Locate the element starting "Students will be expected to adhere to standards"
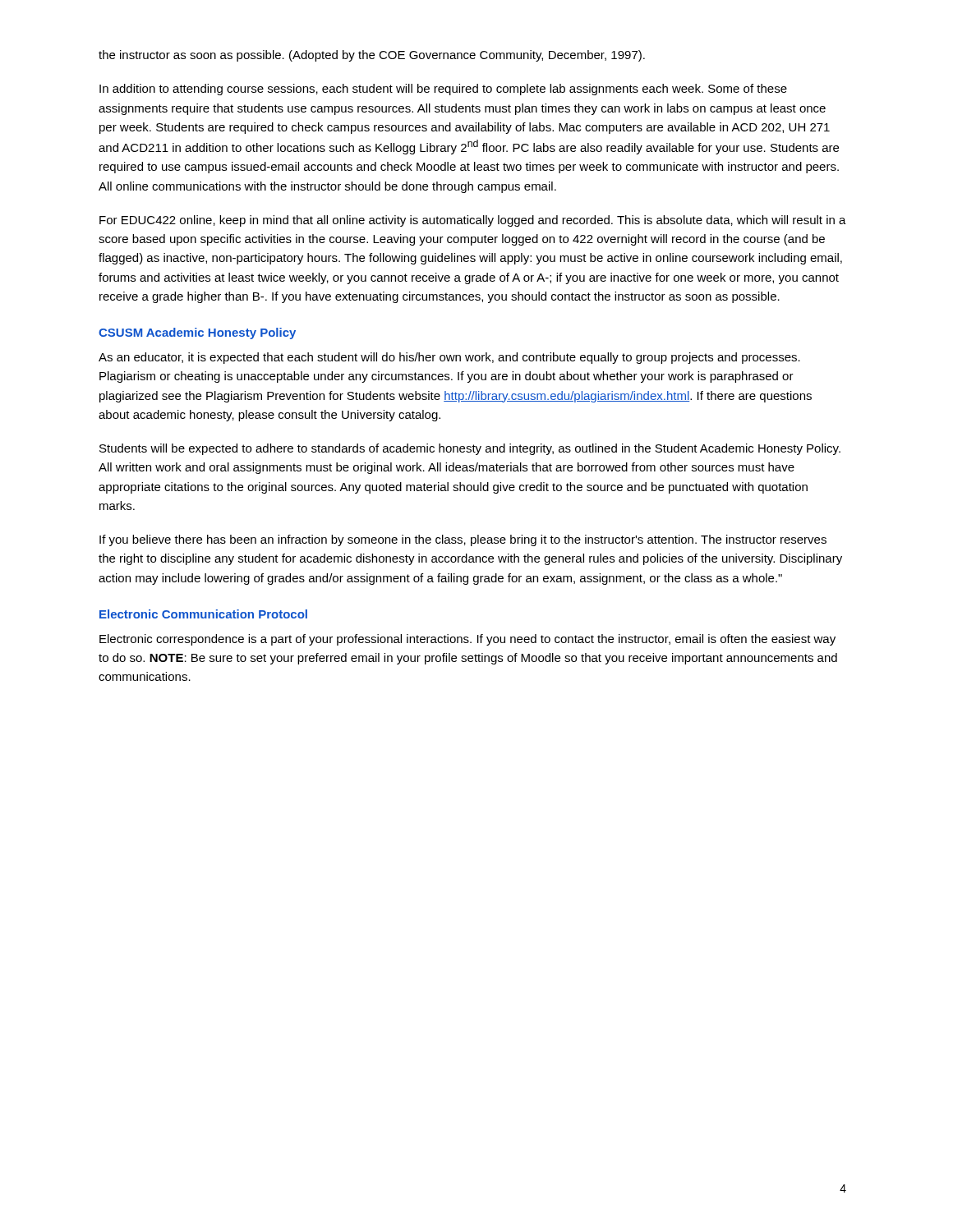This screenshot has width=953, height=1232. pyautogui.click(x=470, y=477)
